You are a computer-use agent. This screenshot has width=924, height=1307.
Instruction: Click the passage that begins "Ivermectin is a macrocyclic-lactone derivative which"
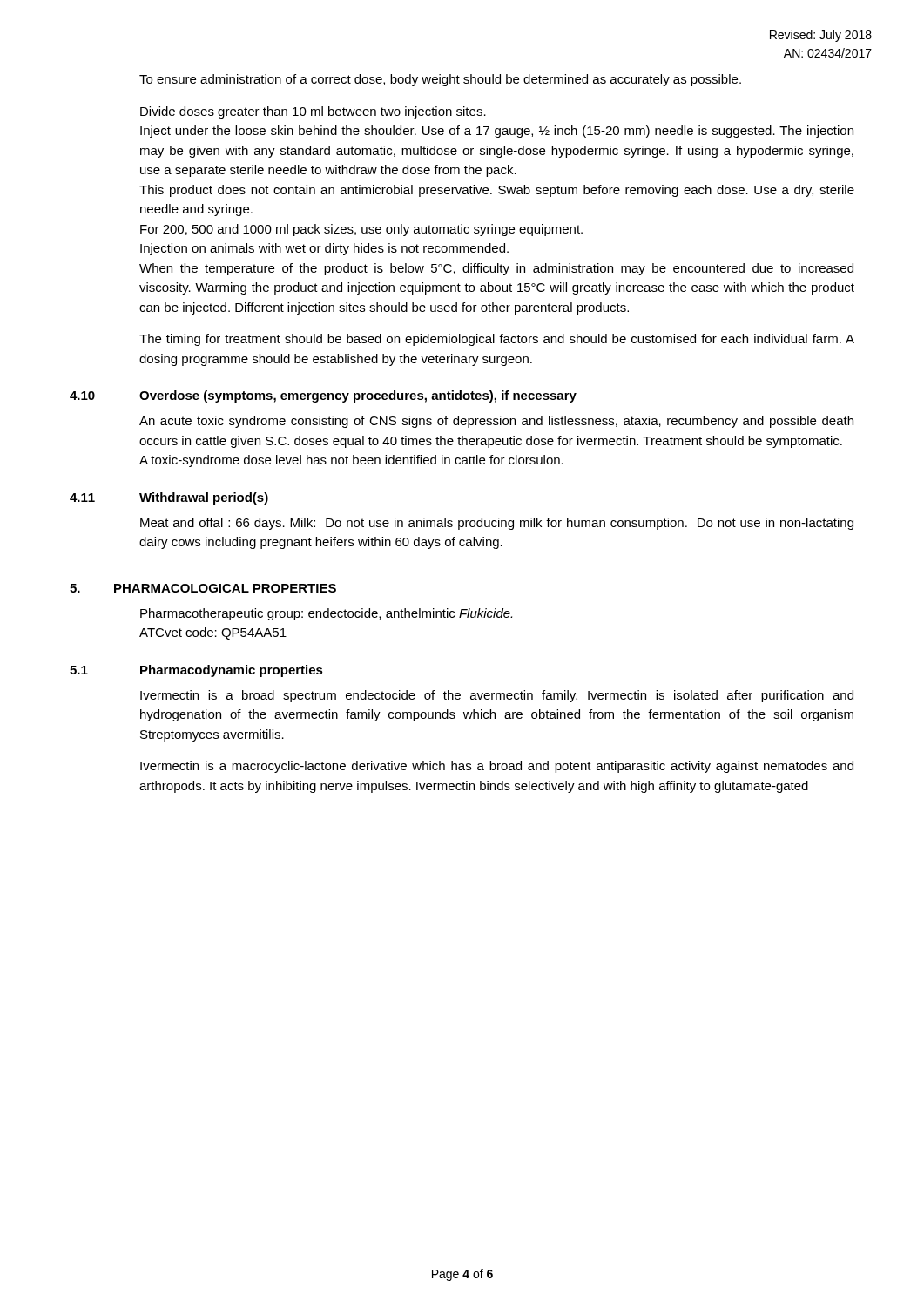pos(497,775)
